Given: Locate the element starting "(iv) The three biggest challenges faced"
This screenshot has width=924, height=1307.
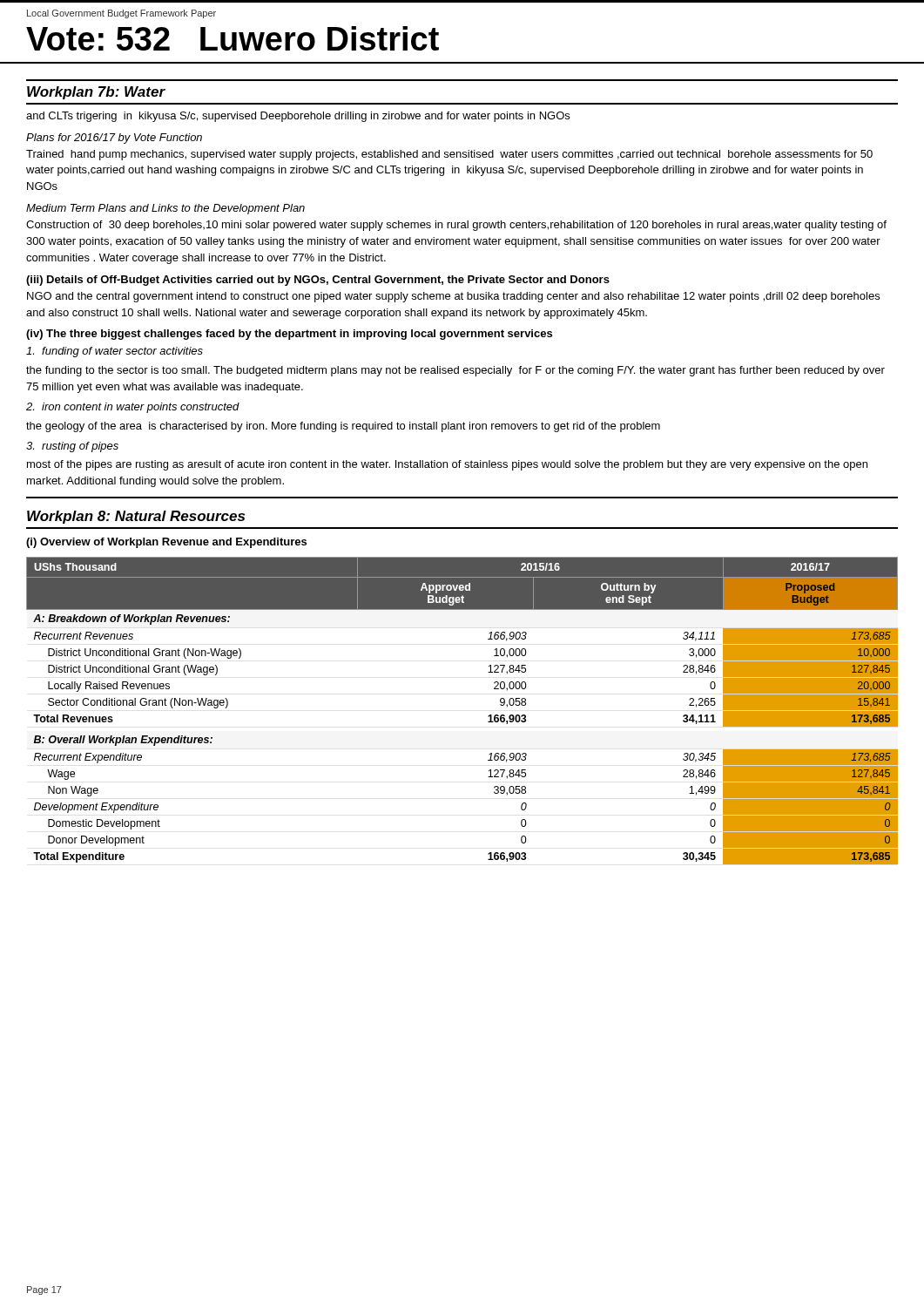Looking at the screenshot, I should point(289,334).
